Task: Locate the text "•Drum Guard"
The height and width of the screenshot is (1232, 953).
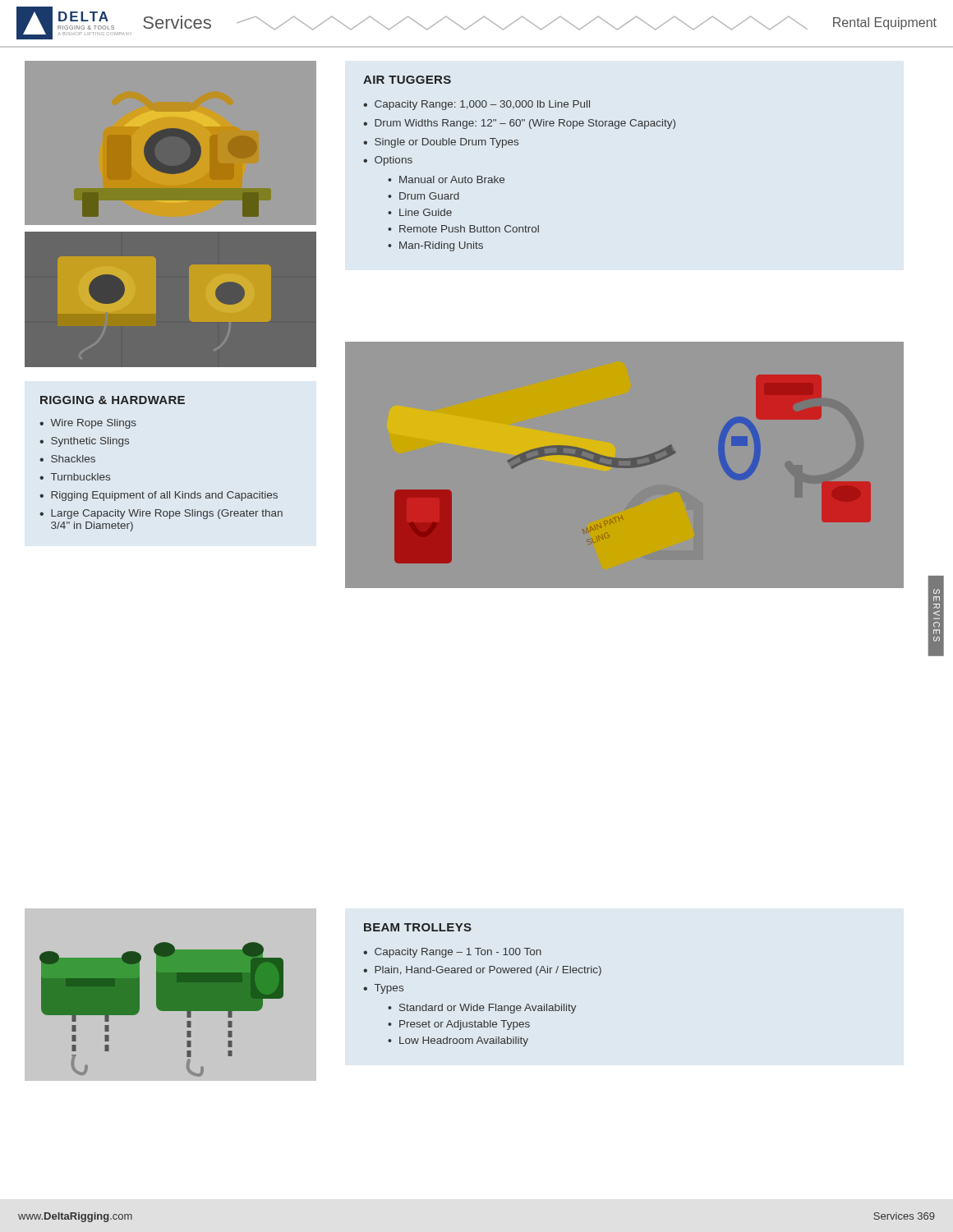Action: [x=424, y=196]
